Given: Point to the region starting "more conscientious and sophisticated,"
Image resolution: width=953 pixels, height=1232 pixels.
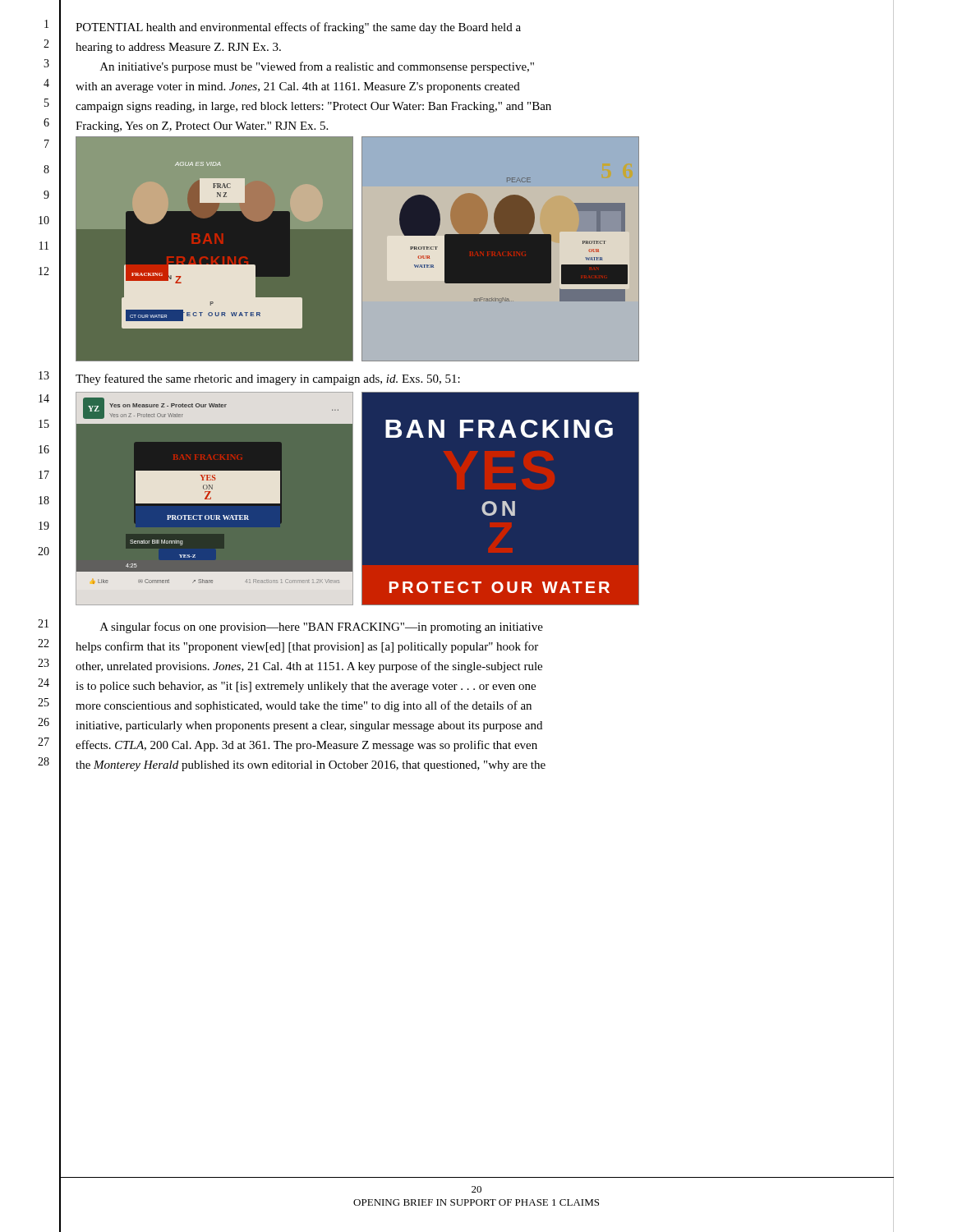Looking at the screenshot, I should click(304, 706).
